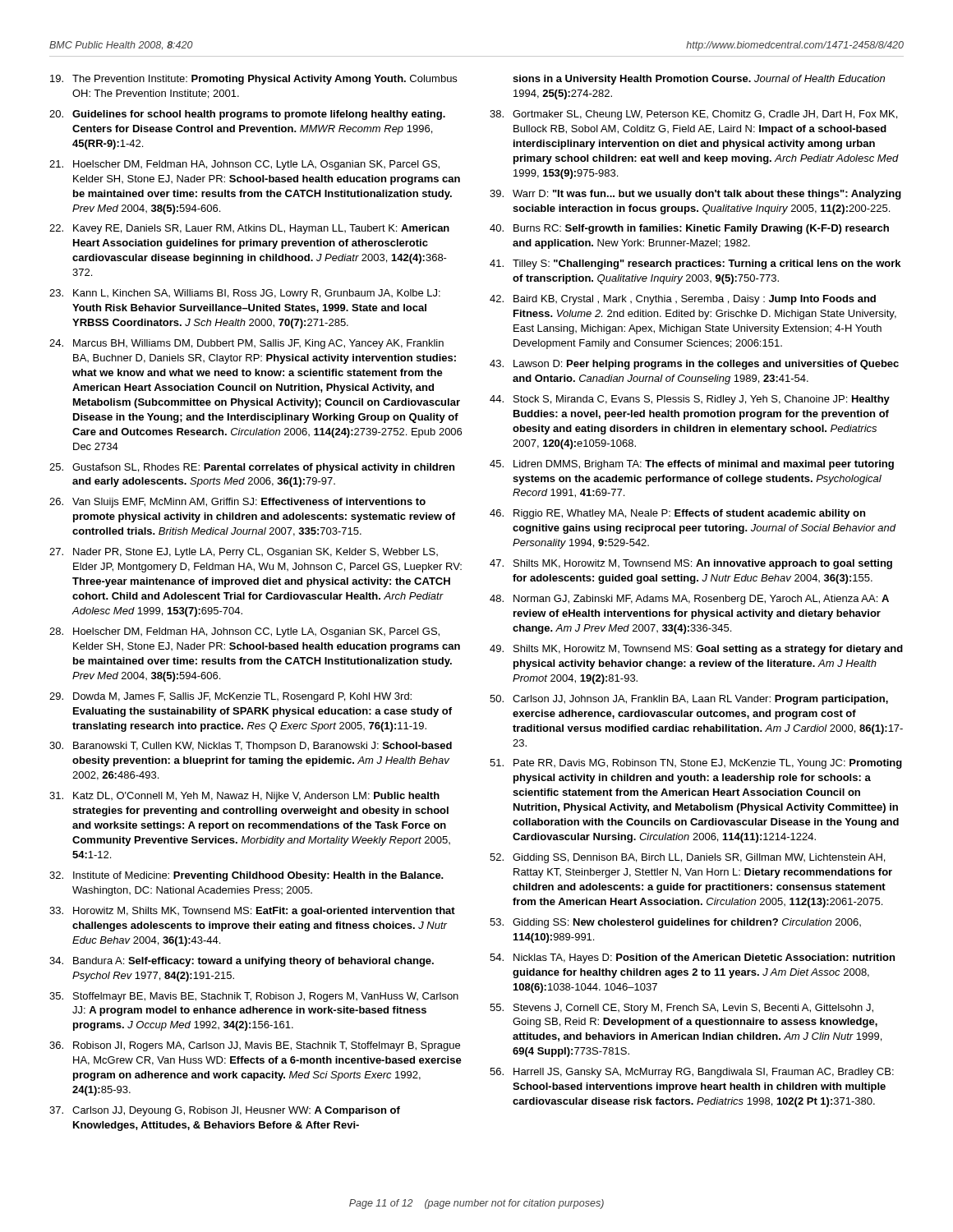Point to the block starting "22. Kavey RE, Daniels SR, Lauer"

[x=256, y=251]
